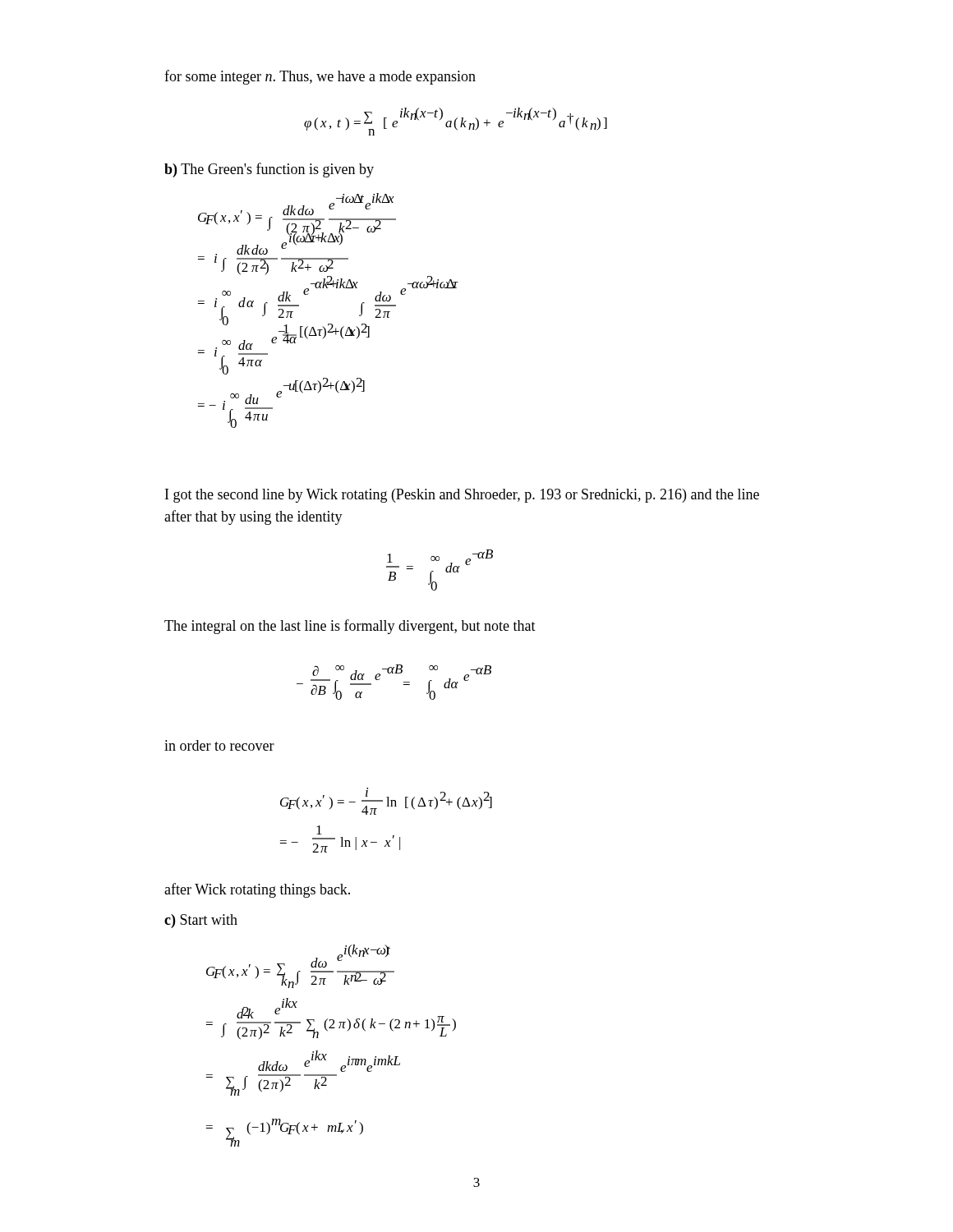Find the text containing "c) Start with"
Viewport: 953px width, 1232px height.
[201, 920]
